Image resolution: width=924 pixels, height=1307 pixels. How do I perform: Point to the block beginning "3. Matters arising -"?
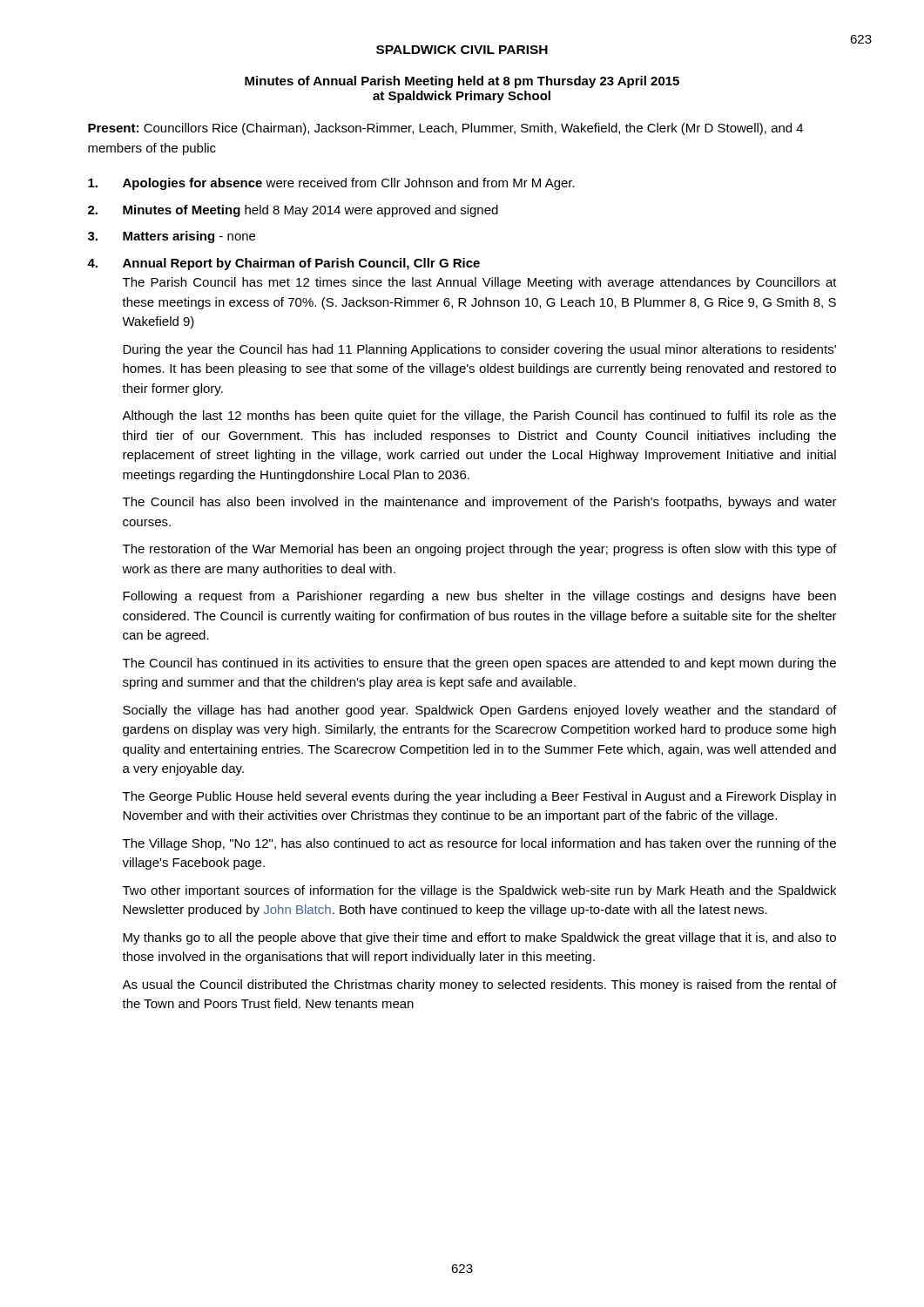(x=172, y=237)
